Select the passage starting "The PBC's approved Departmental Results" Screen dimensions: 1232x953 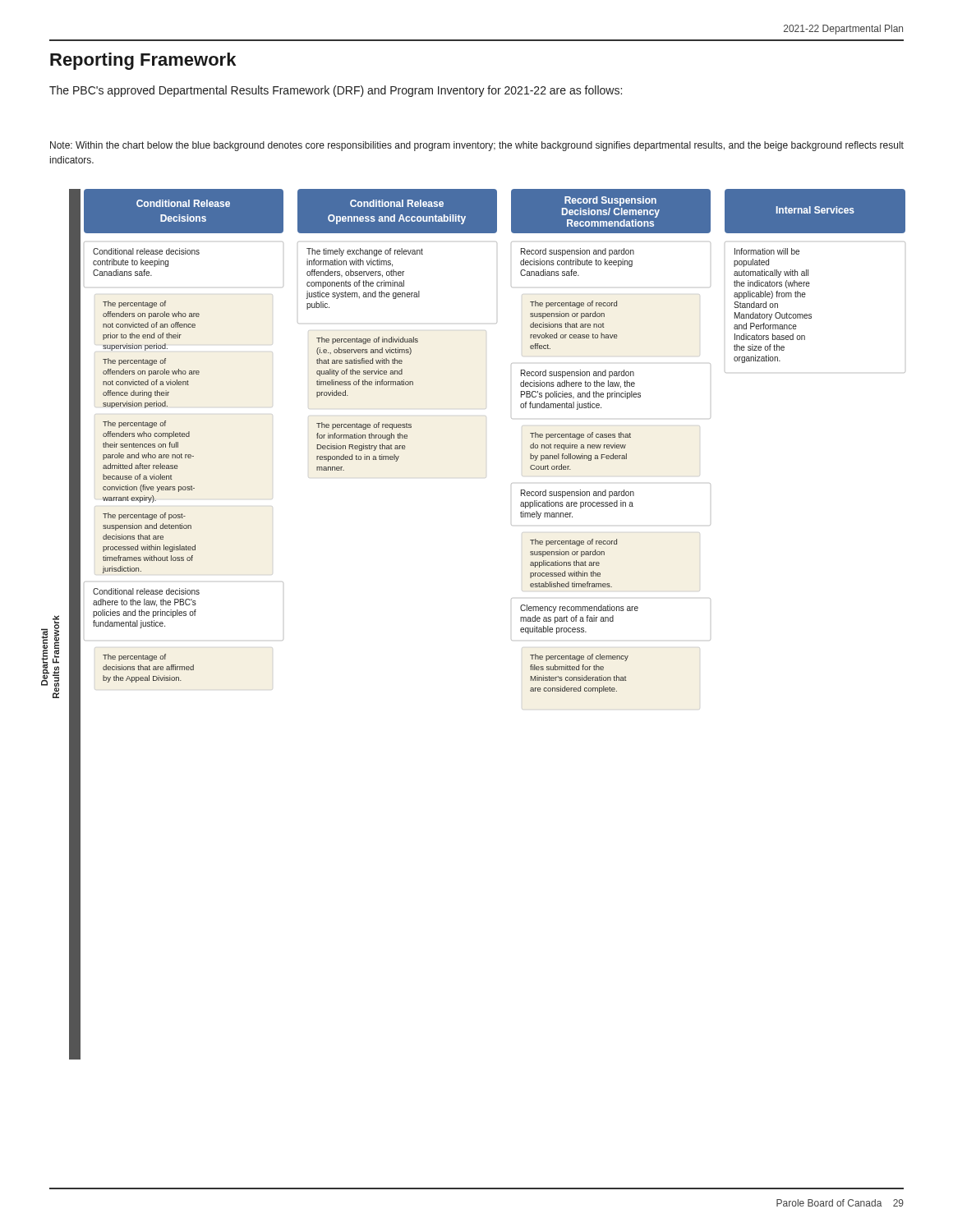point(336,90)
